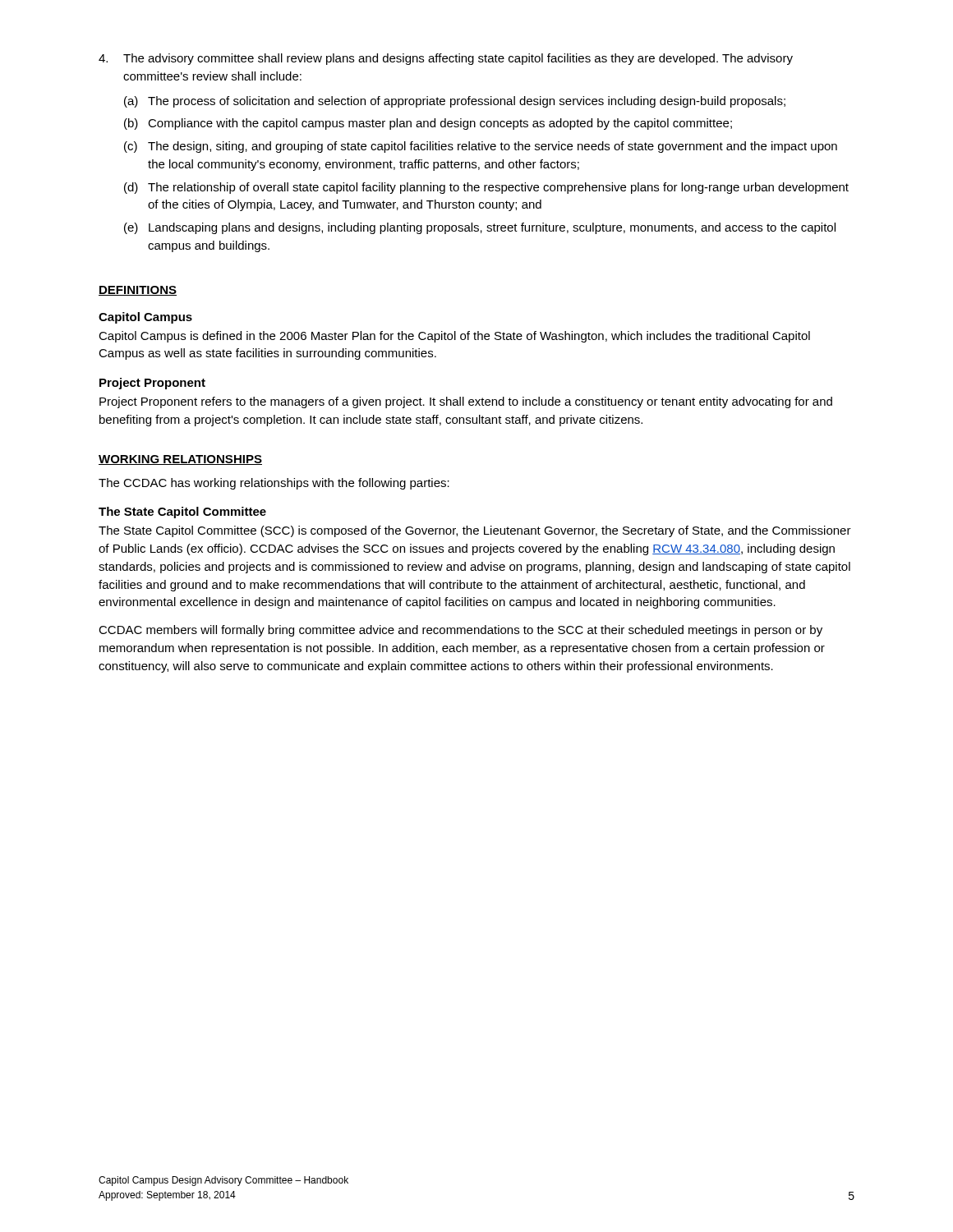The height and width of the screenshot is (1232, 953).
Task: Select the text block with the text "Capitol Campus is defined in the"
Action: coord(455,344)
